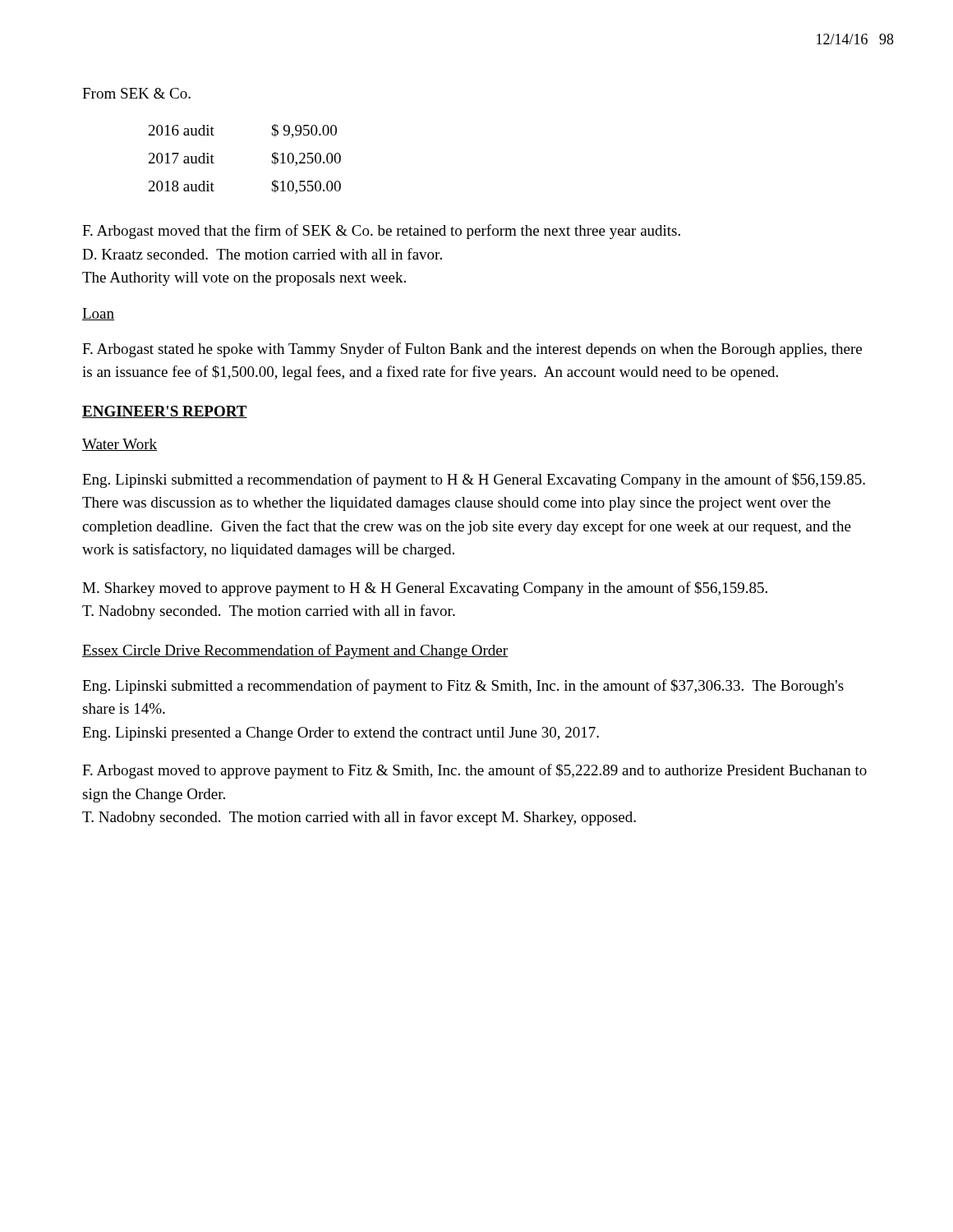
Task: Point to the block beginning "F. Arbogast stated he spoke with Tammy"
Action: click(472, 360)
